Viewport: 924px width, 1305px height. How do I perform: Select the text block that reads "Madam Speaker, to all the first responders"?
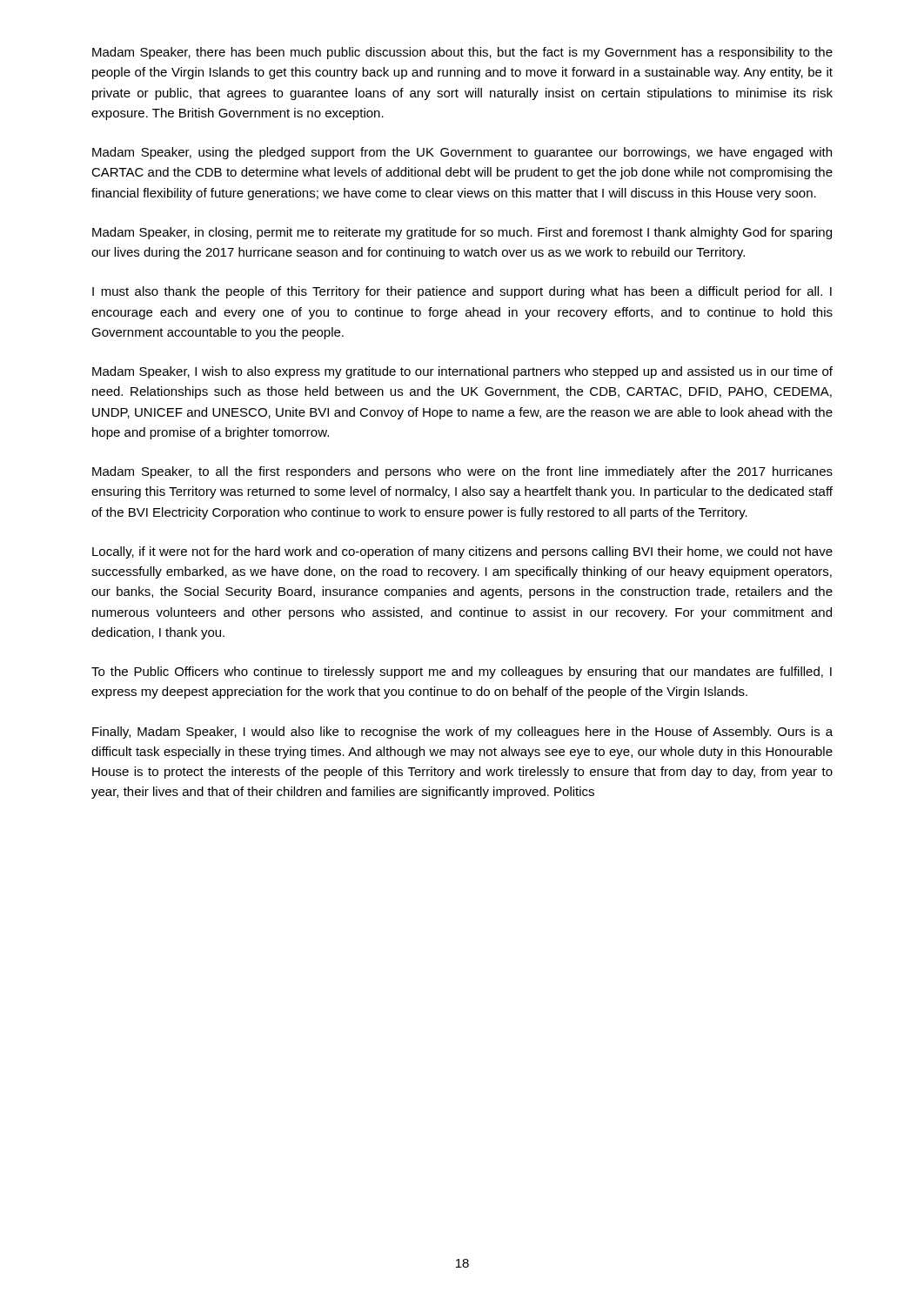(x=462, y=491)
